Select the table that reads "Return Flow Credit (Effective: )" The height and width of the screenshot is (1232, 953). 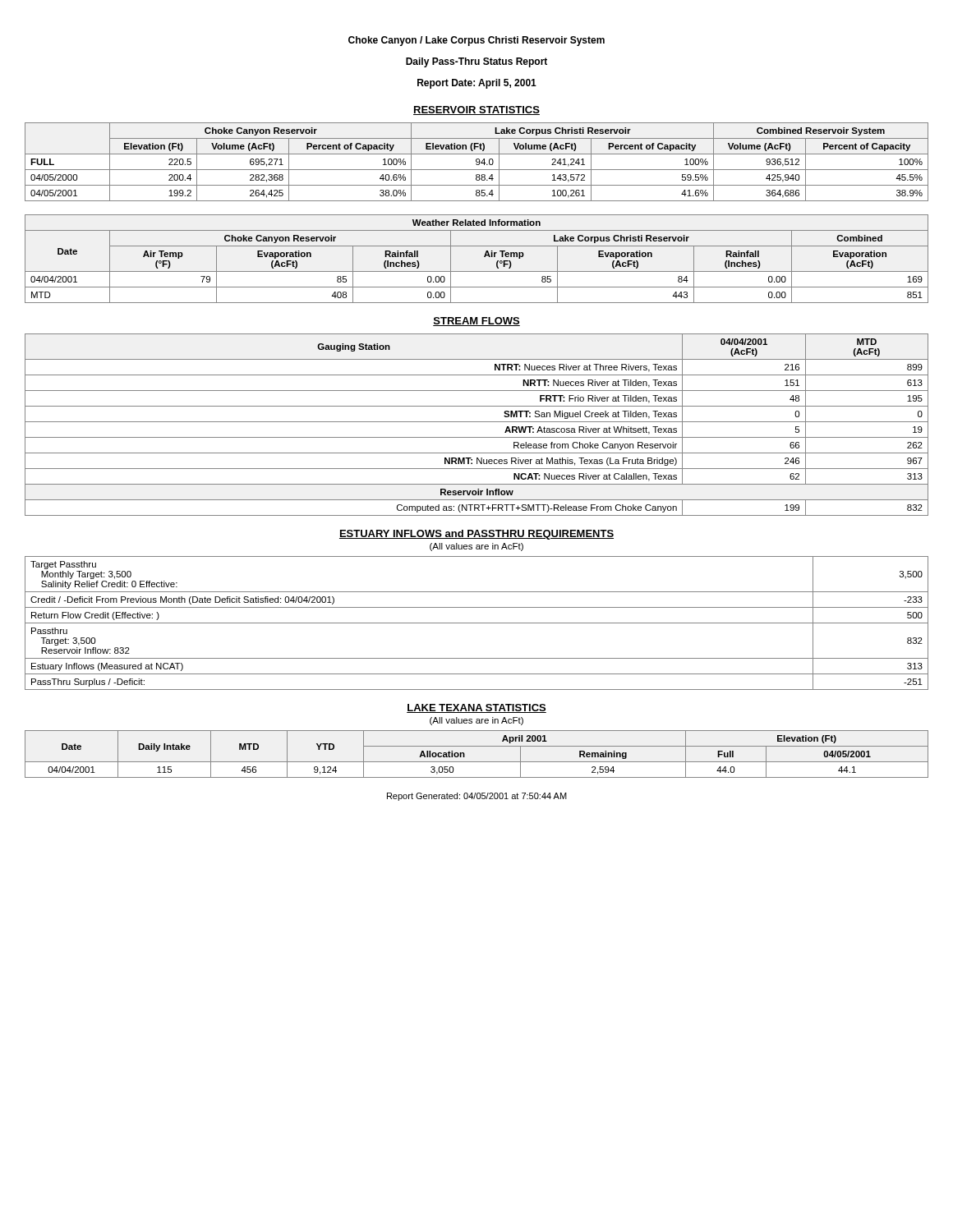(476, 623)
